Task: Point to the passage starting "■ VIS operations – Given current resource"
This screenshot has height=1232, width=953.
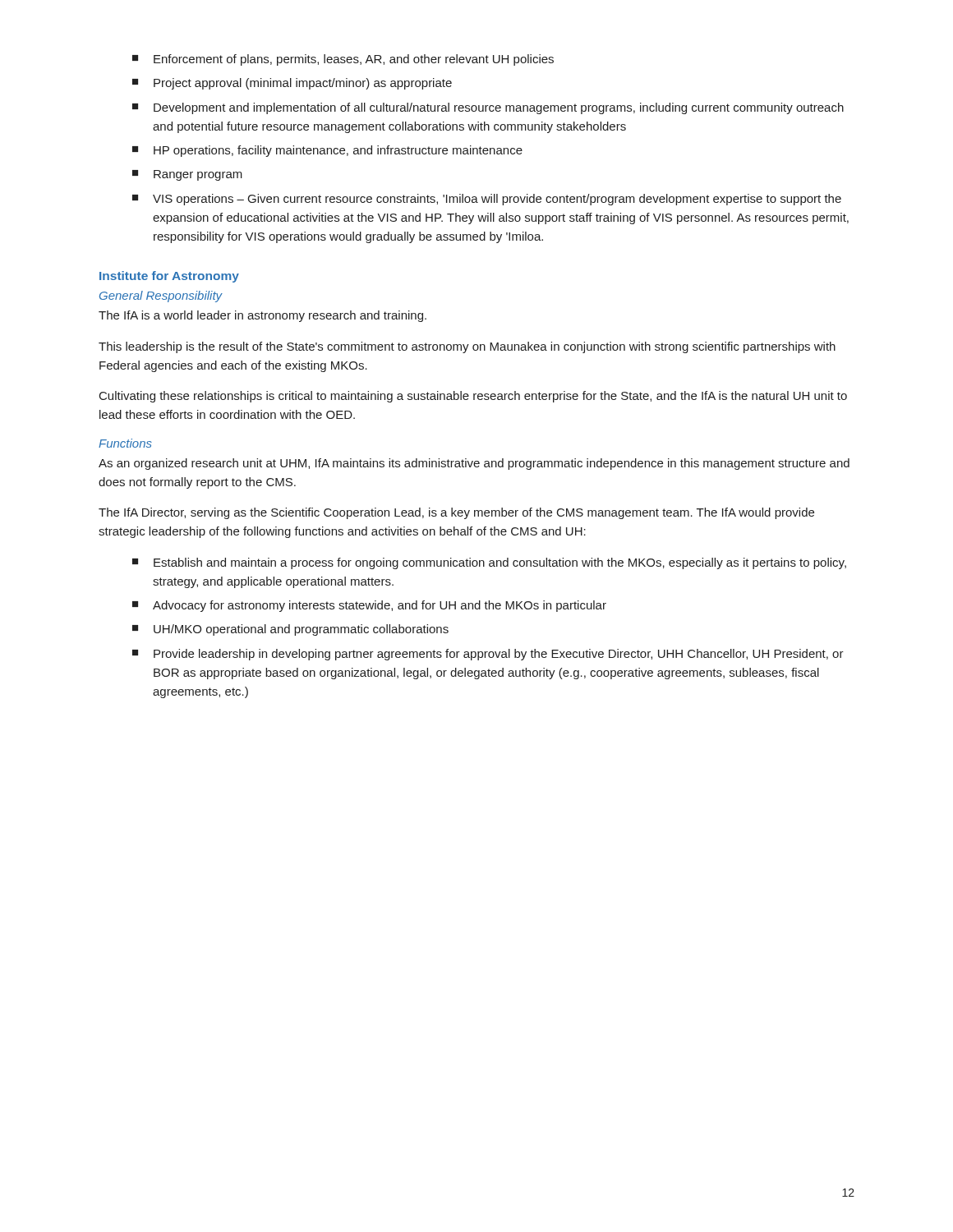Action: [493, 217]
